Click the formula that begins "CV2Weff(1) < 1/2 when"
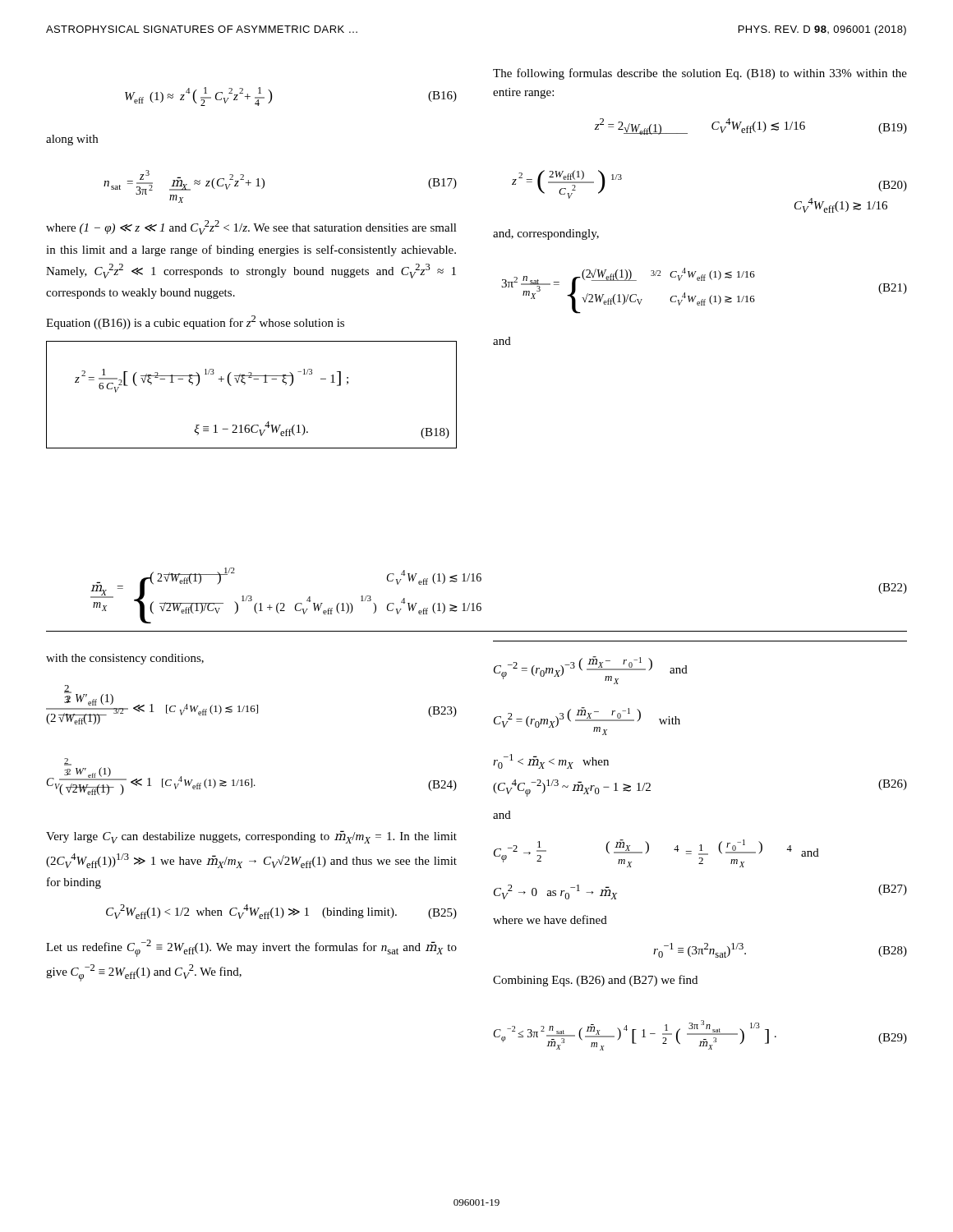This screenshot has width=953, height=1232. [x=281, y=912]
